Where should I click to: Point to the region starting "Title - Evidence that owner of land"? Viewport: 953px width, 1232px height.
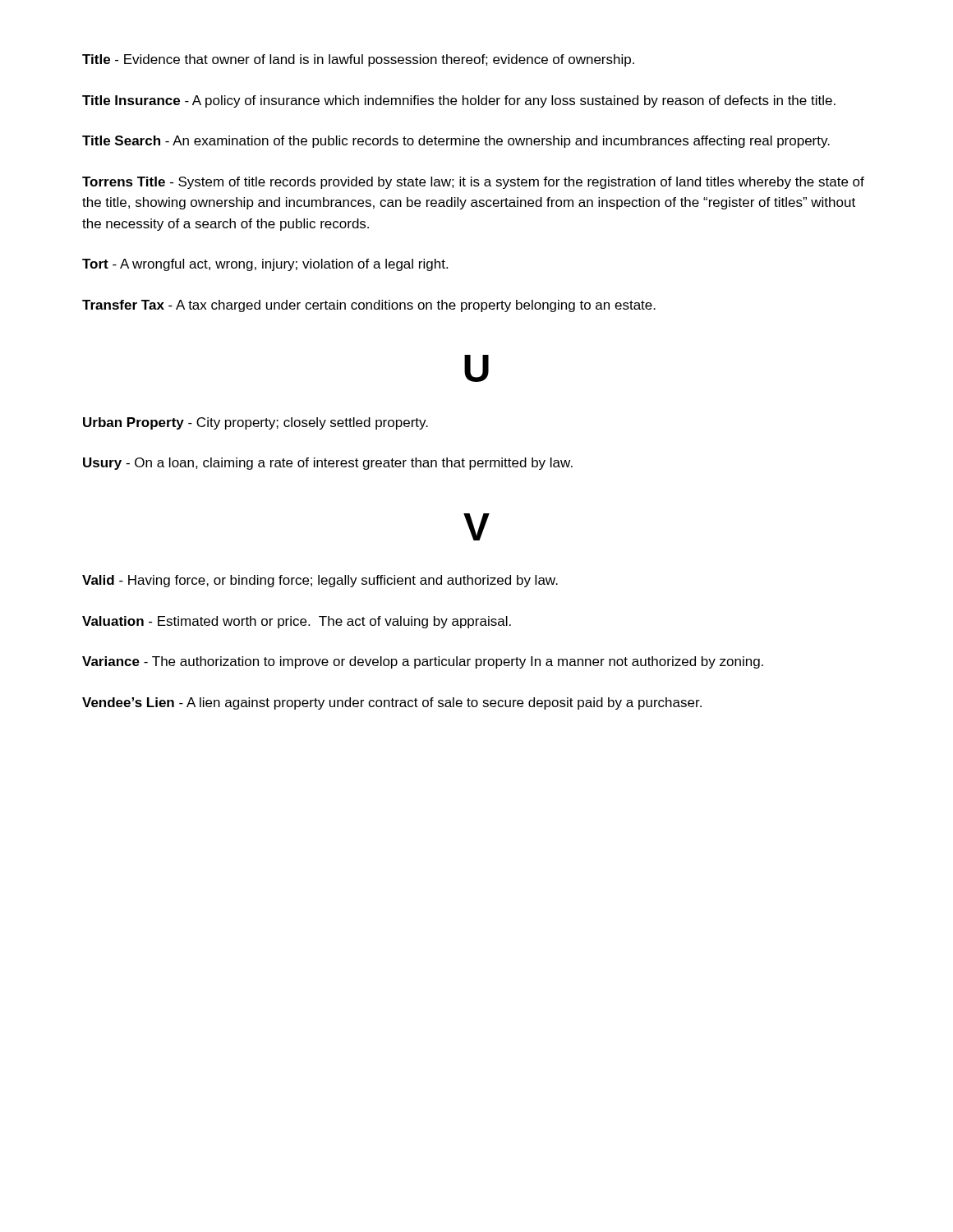click(x=359, y=60)
